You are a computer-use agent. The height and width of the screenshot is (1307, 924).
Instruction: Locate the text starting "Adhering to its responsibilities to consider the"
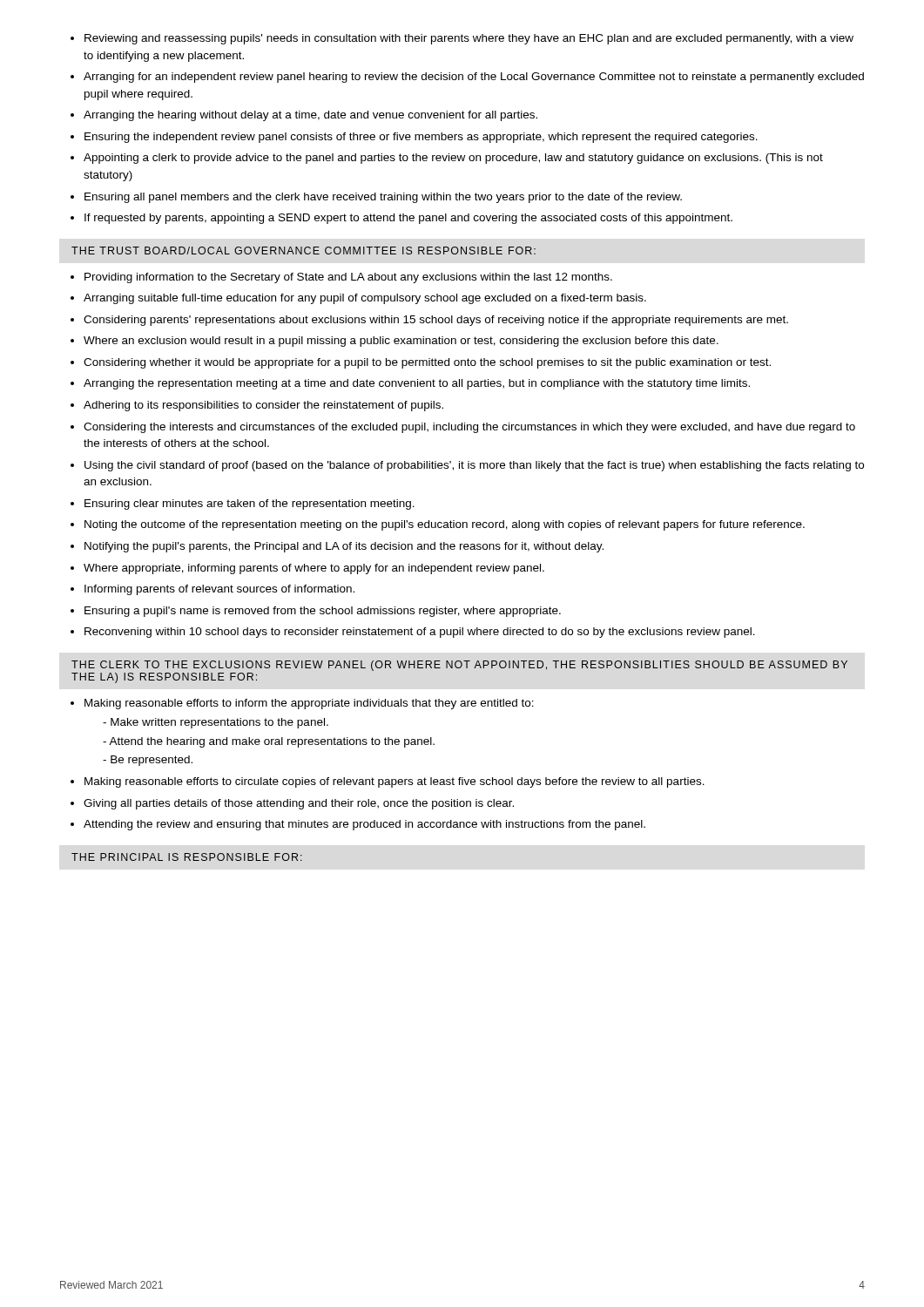(x=263, y=406)
